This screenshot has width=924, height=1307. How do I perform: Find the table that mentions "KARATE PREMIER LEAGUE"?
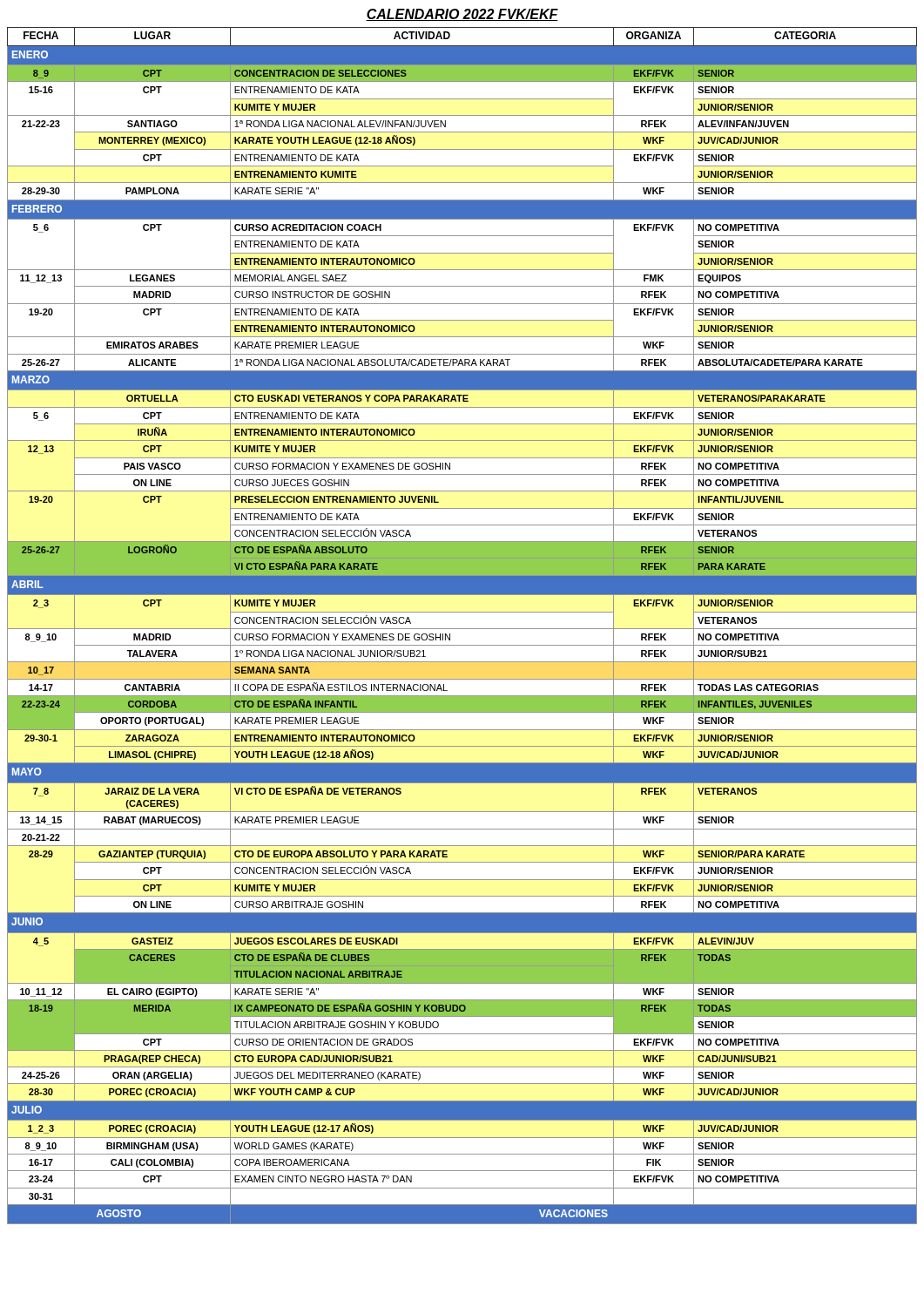pos(462,626)
